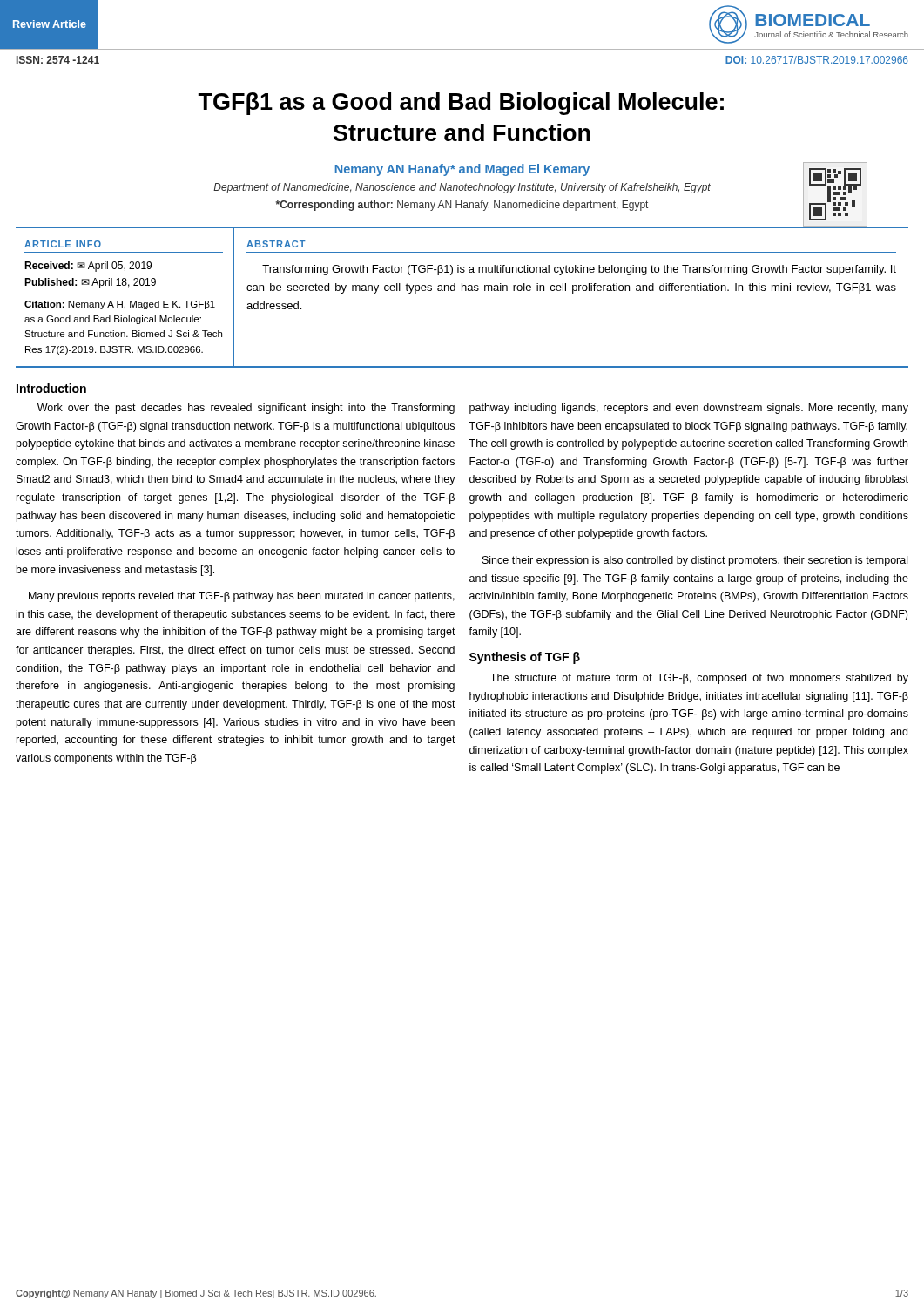Select the element starting "Citation: Nemany A"

click(124, 327)
